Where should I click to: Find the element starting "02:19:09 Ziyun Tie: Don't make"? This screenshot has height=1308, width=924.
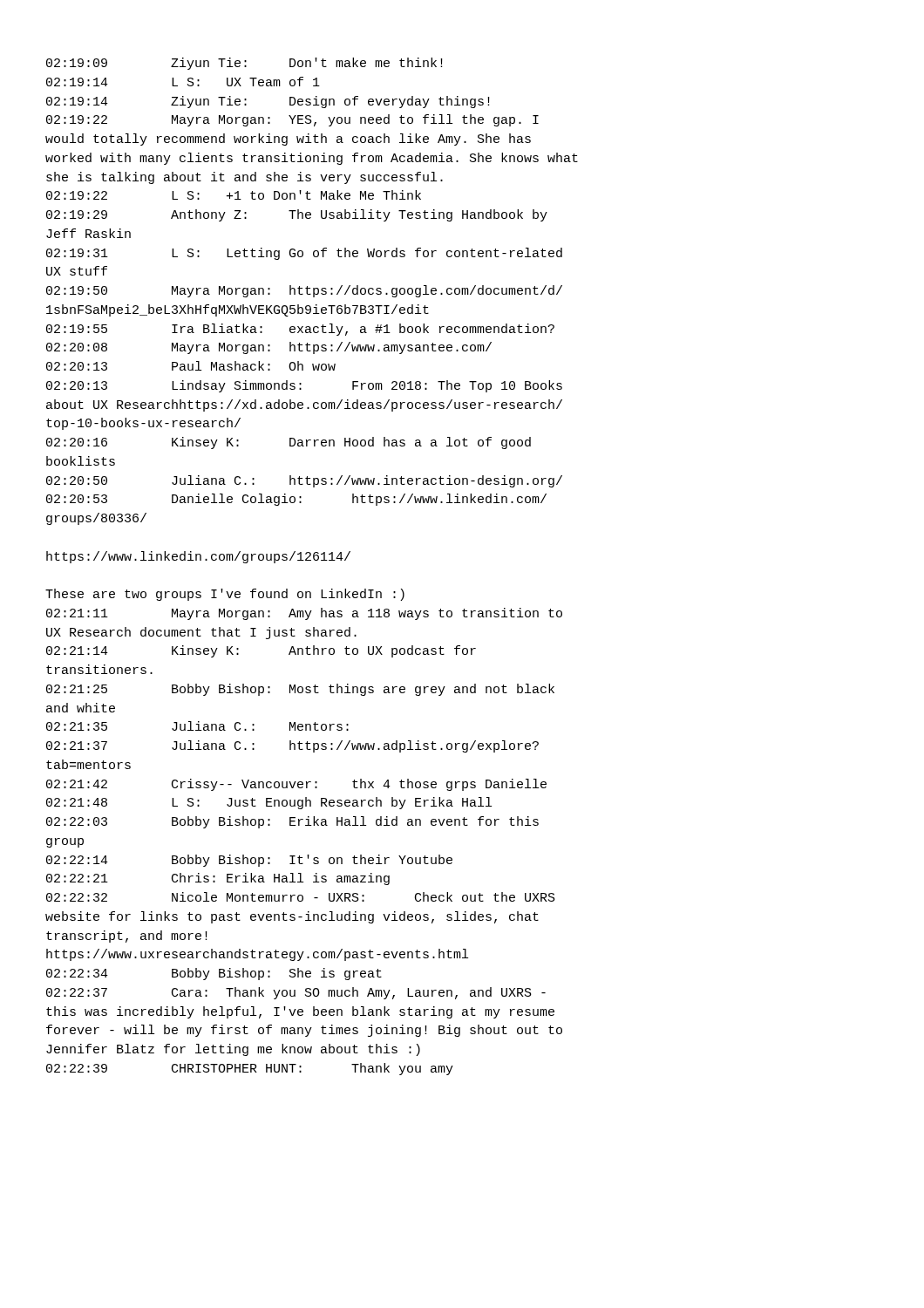click(245, 64)
